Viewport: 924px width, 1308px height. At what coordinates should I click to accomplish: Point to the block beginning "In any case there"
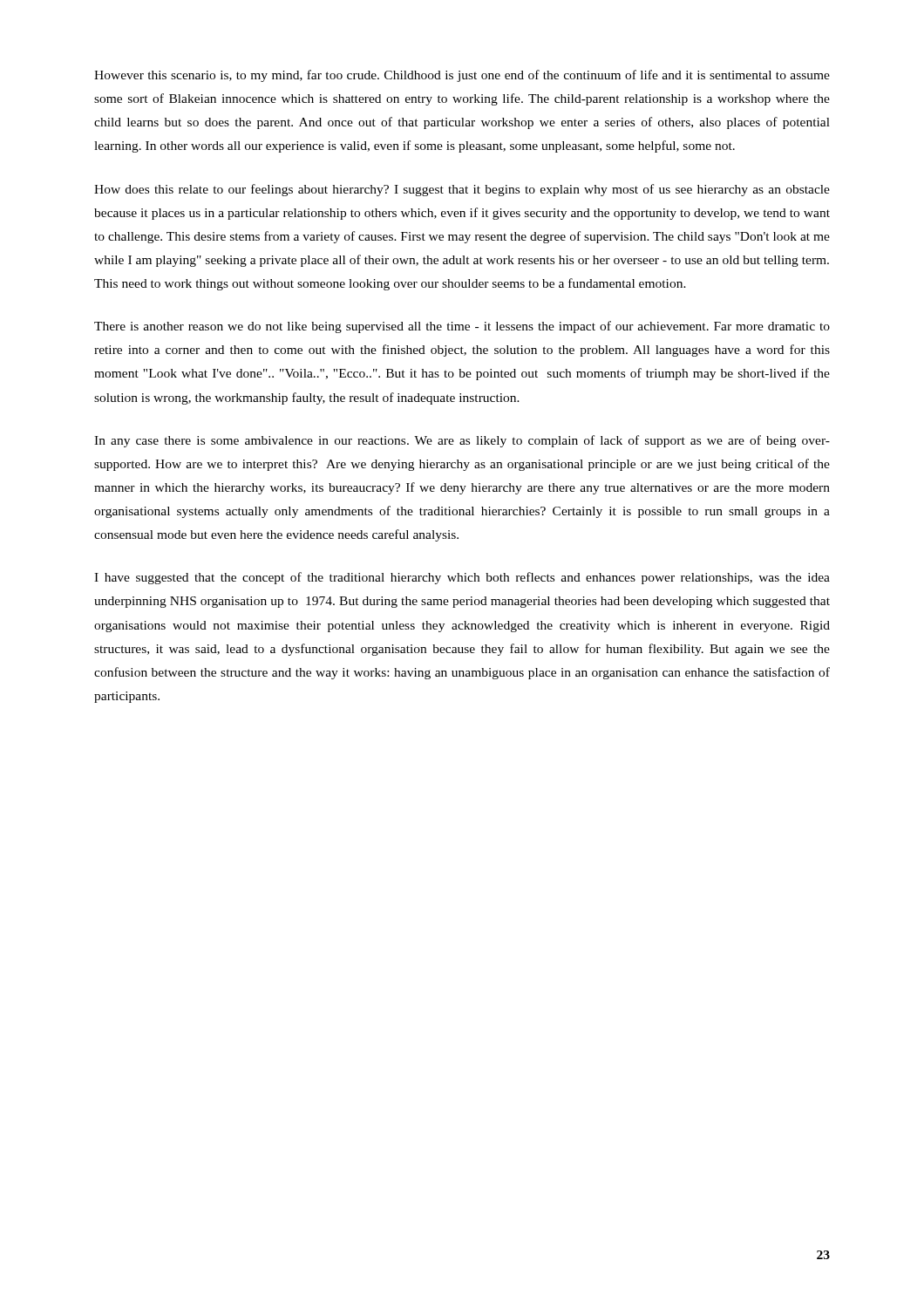click(x=462, y=487)
